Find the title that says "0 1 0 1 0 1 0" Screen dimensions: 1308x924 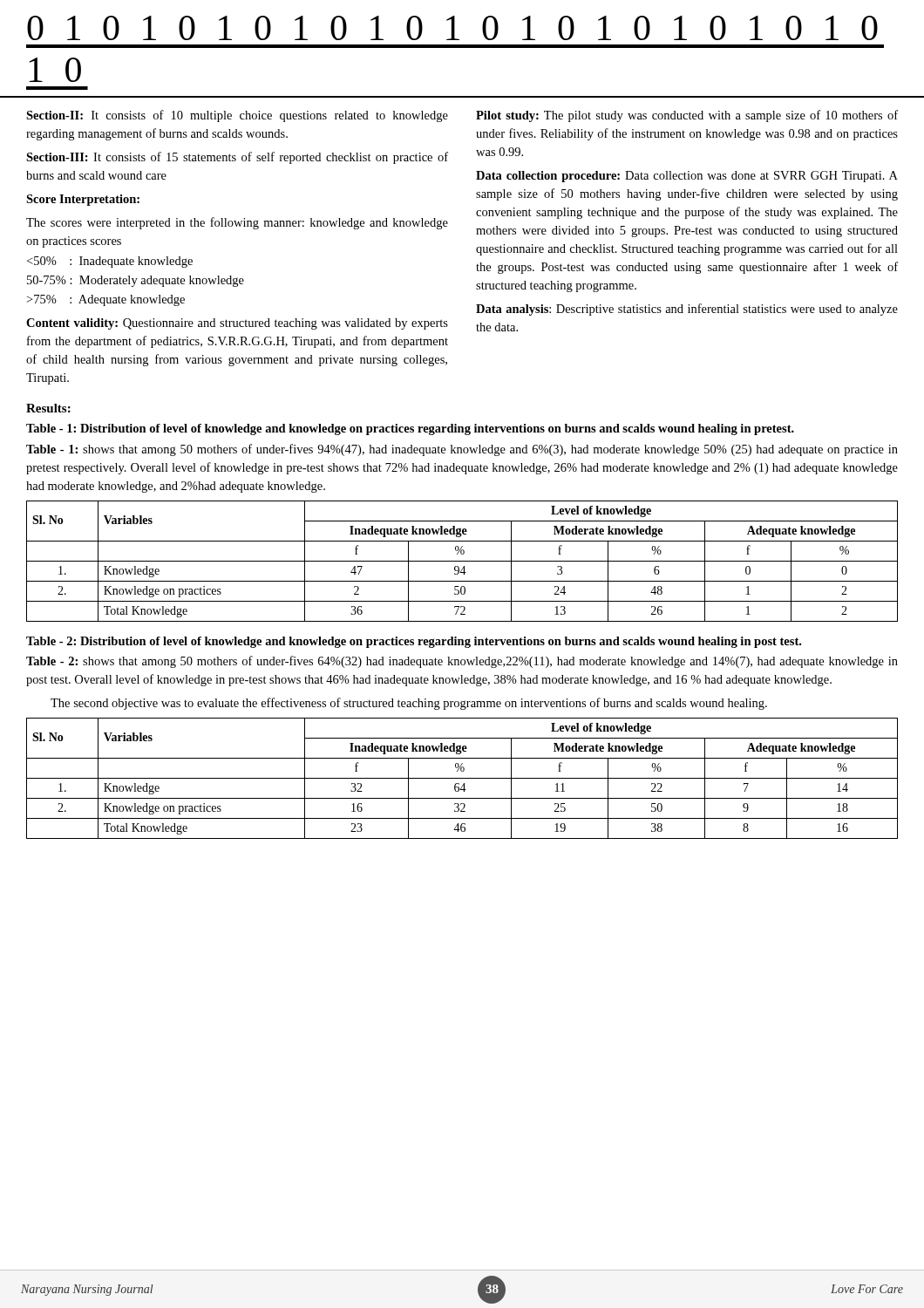click(455, 49)
